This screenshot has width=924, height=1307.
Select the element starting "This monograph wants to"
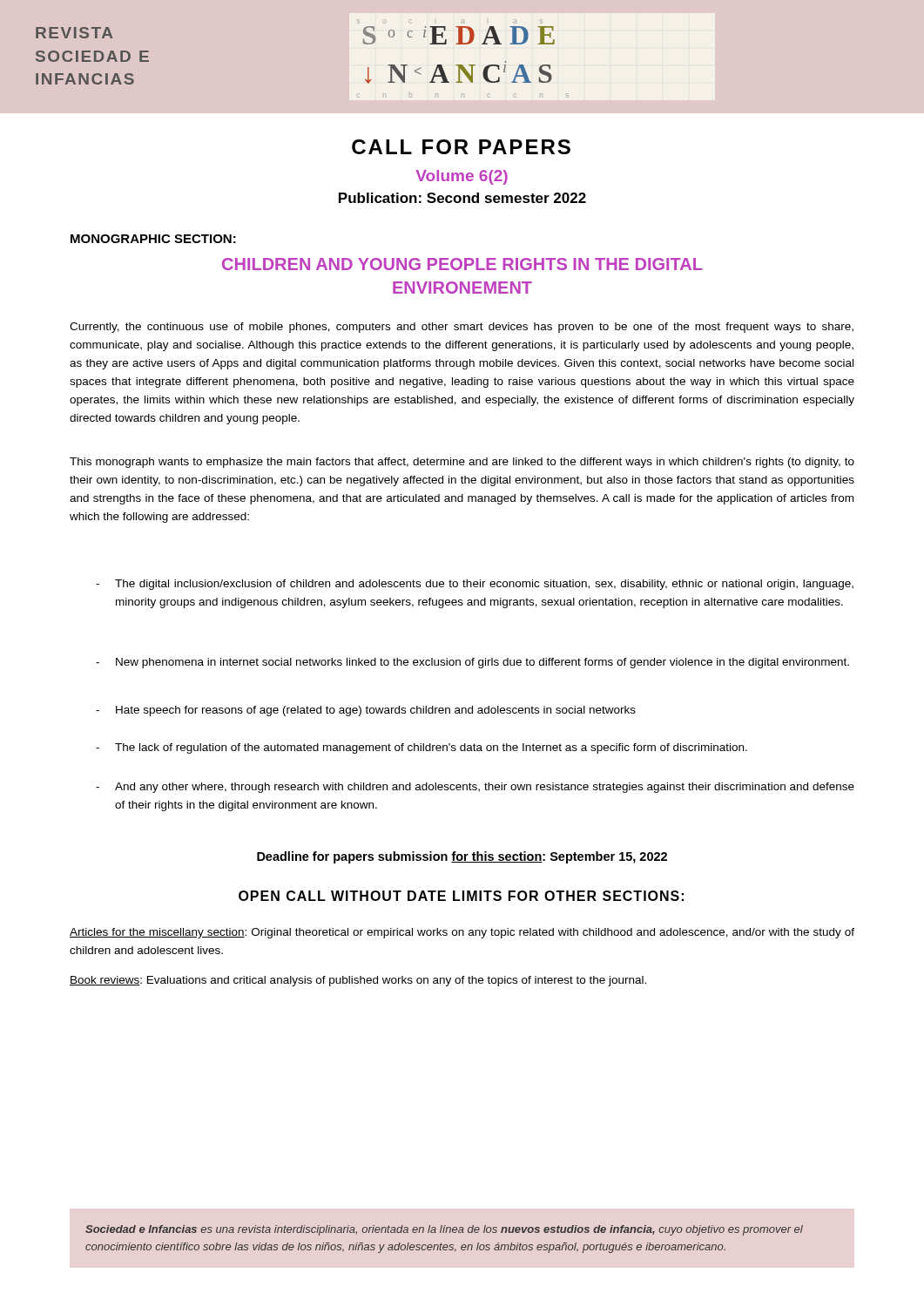point(462,489)
